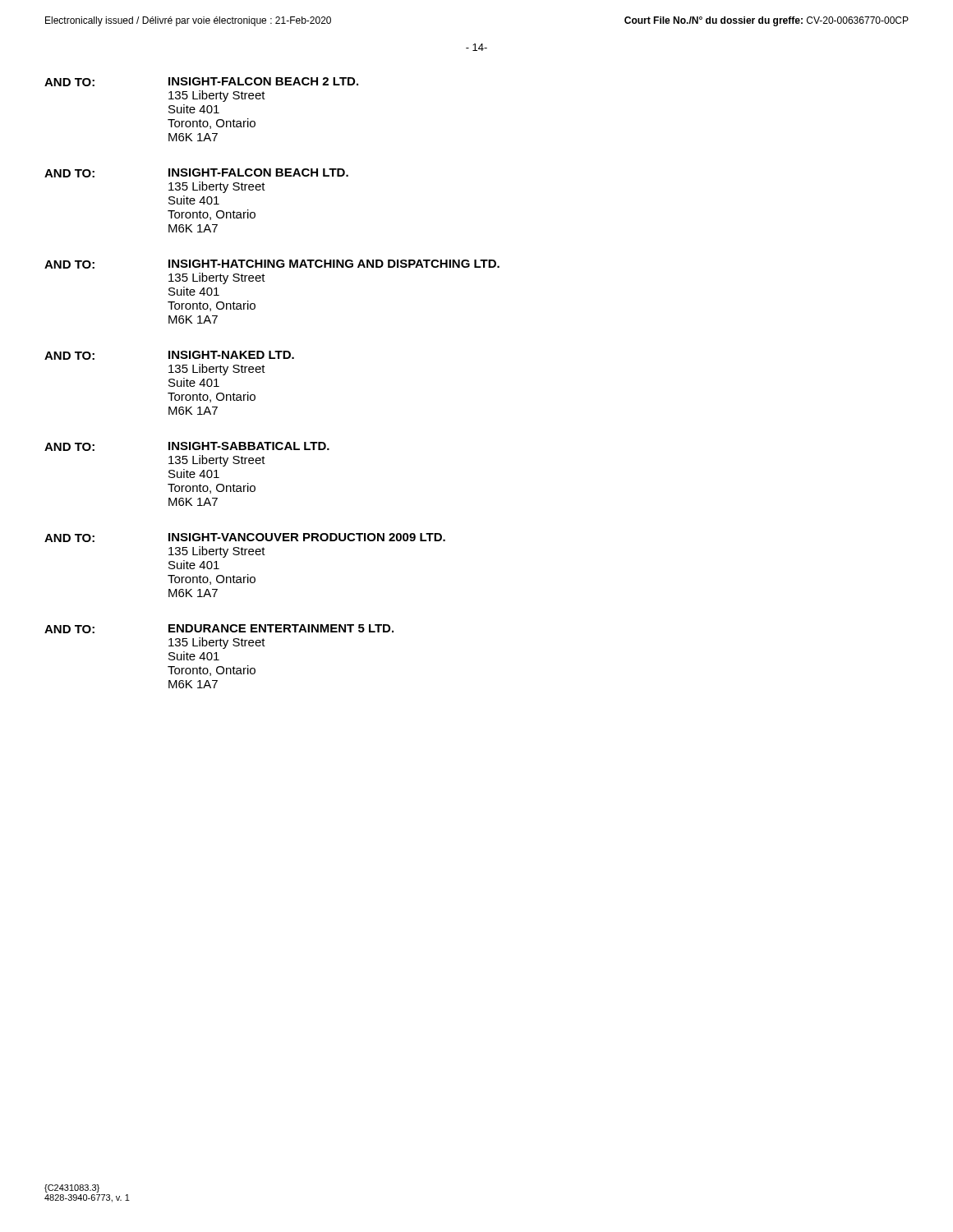Click on the passage starting "AND TO: INSIGHT-VANCOUVER PRODUCTION 2009 LTD. 135 Liberty"

(x=245, y=538)
